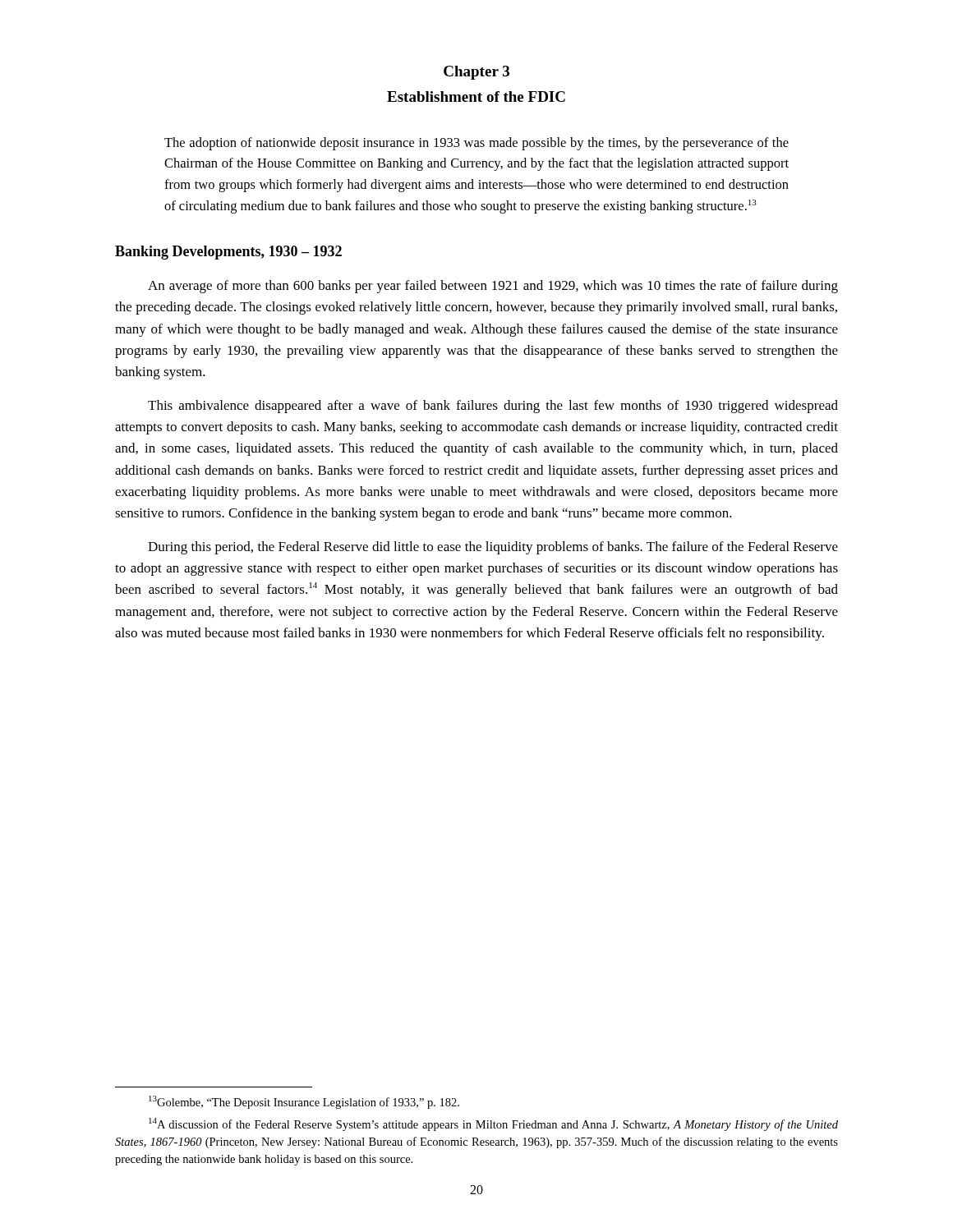
Task: Click on the text block that says "An average of more than 600 banks per"
Action: 476,460
